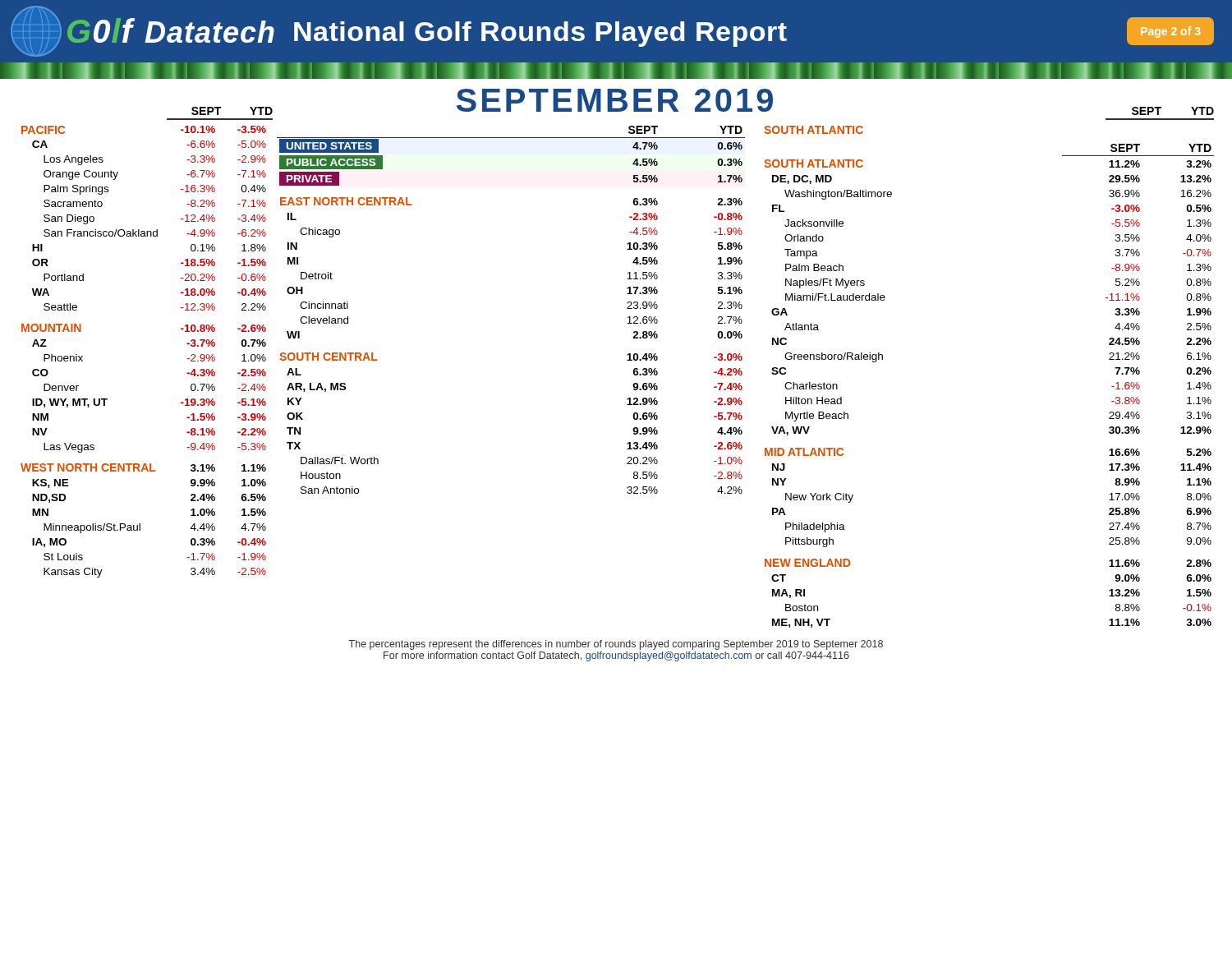Locate the table with the text "PUBLIC ACCESS"
This screenshot has height=953, width=1232.
click(x=509, y=310)
